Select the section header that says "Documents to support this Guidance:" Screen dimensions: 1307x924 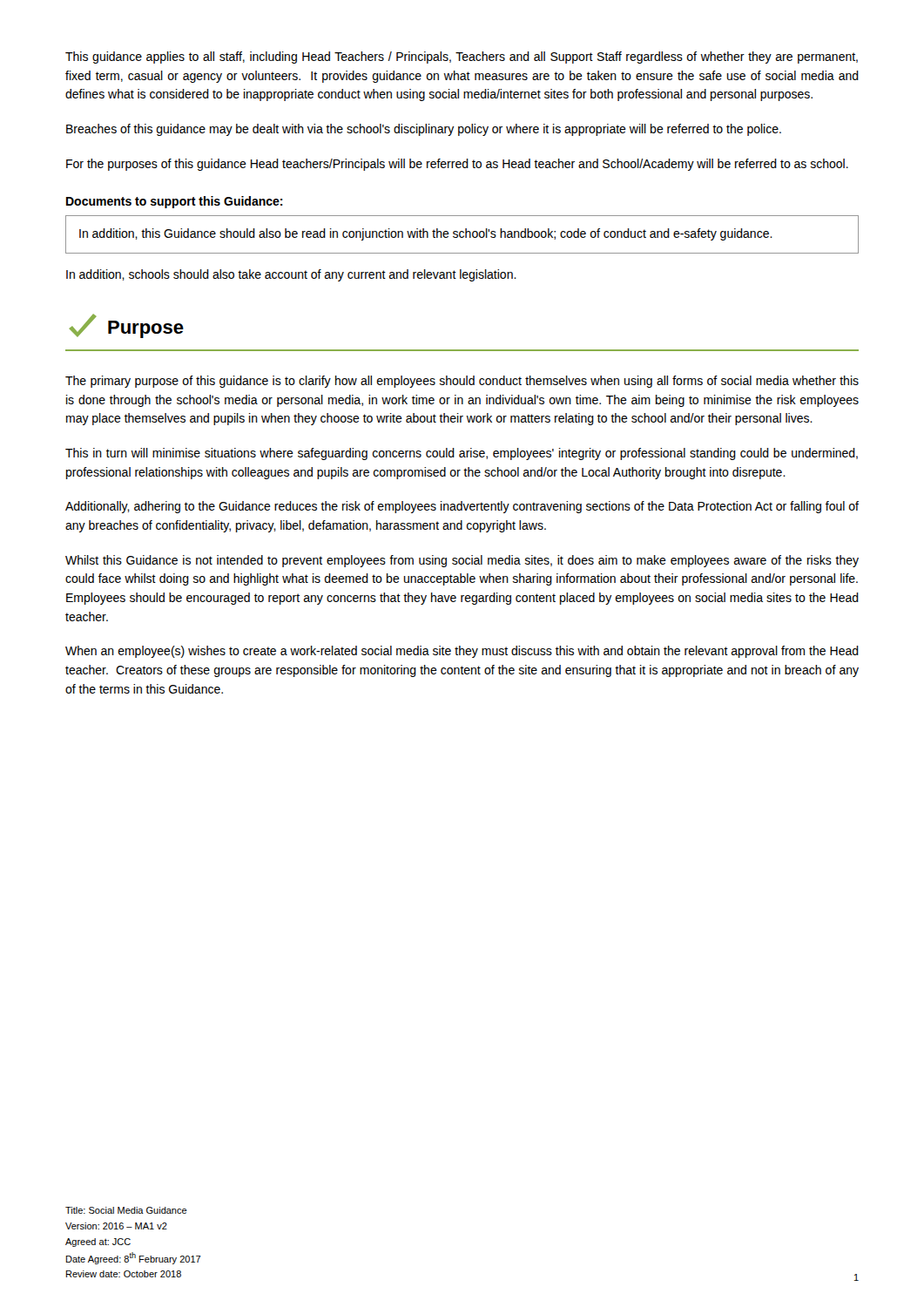[x=174, y=202]
